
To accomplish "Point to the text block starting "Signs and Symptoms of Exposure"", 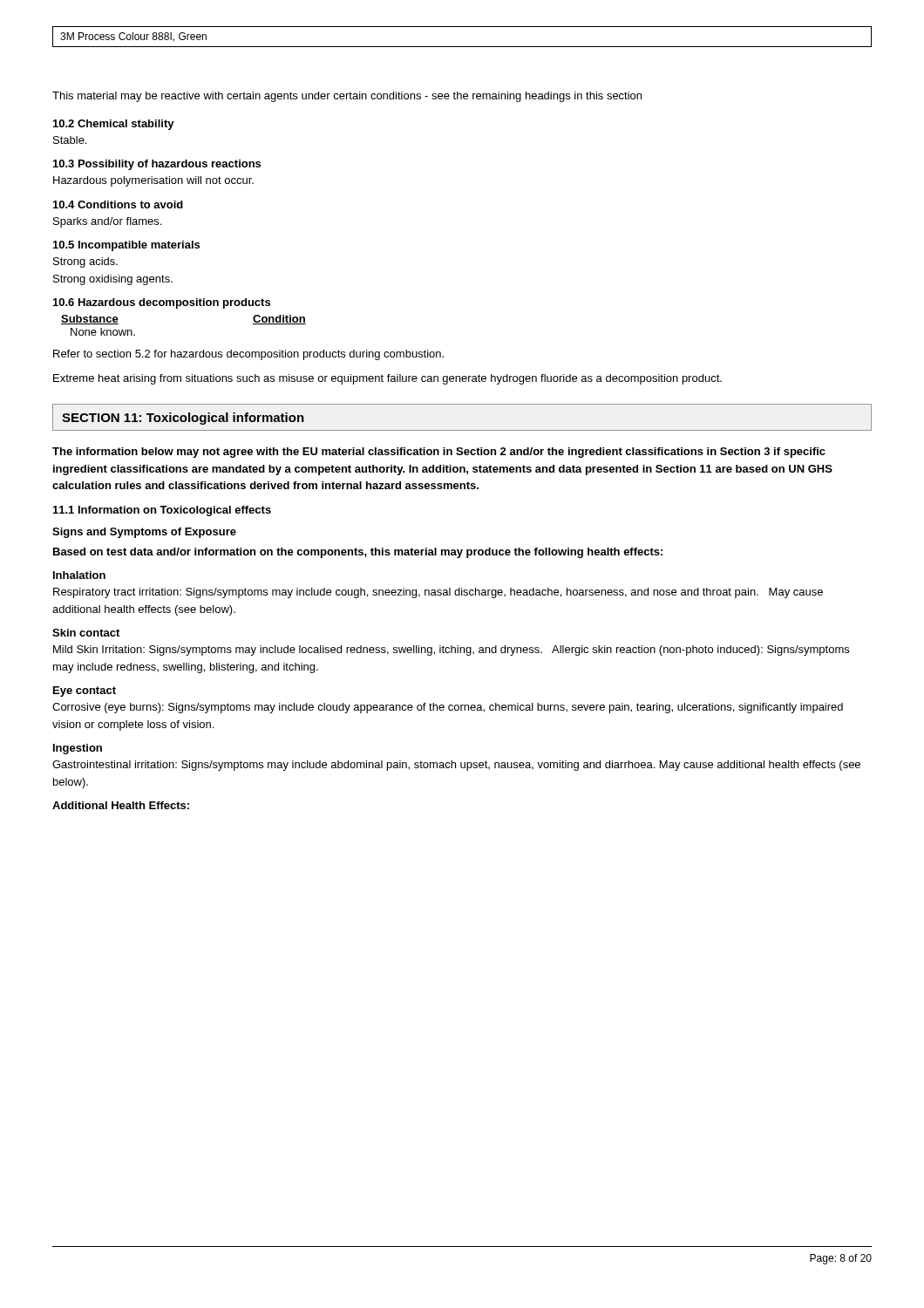I will pos(144,531).
